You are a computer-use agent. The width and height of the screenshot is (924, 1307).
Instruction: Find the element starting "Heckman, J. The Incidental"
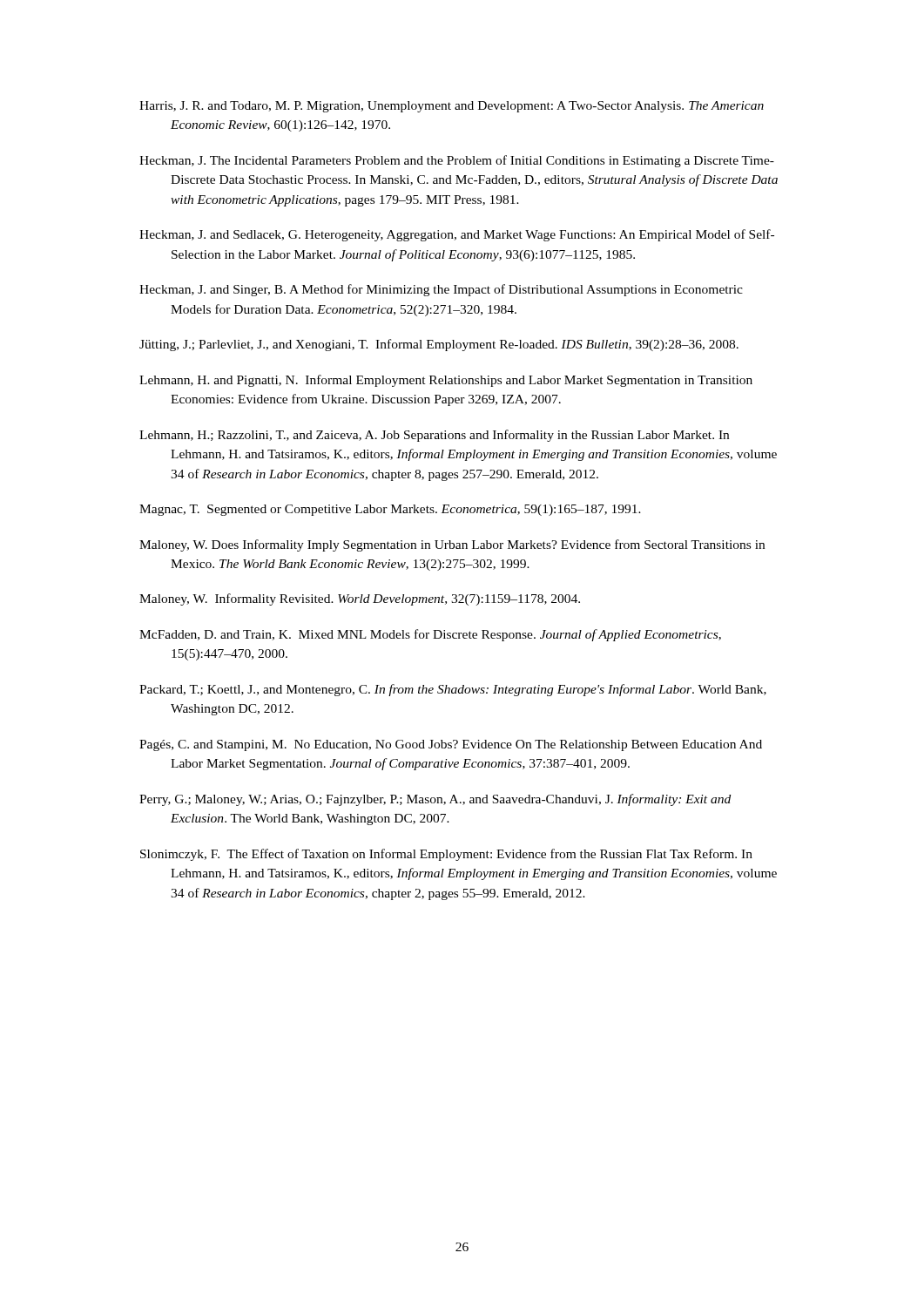coord(459,179)
